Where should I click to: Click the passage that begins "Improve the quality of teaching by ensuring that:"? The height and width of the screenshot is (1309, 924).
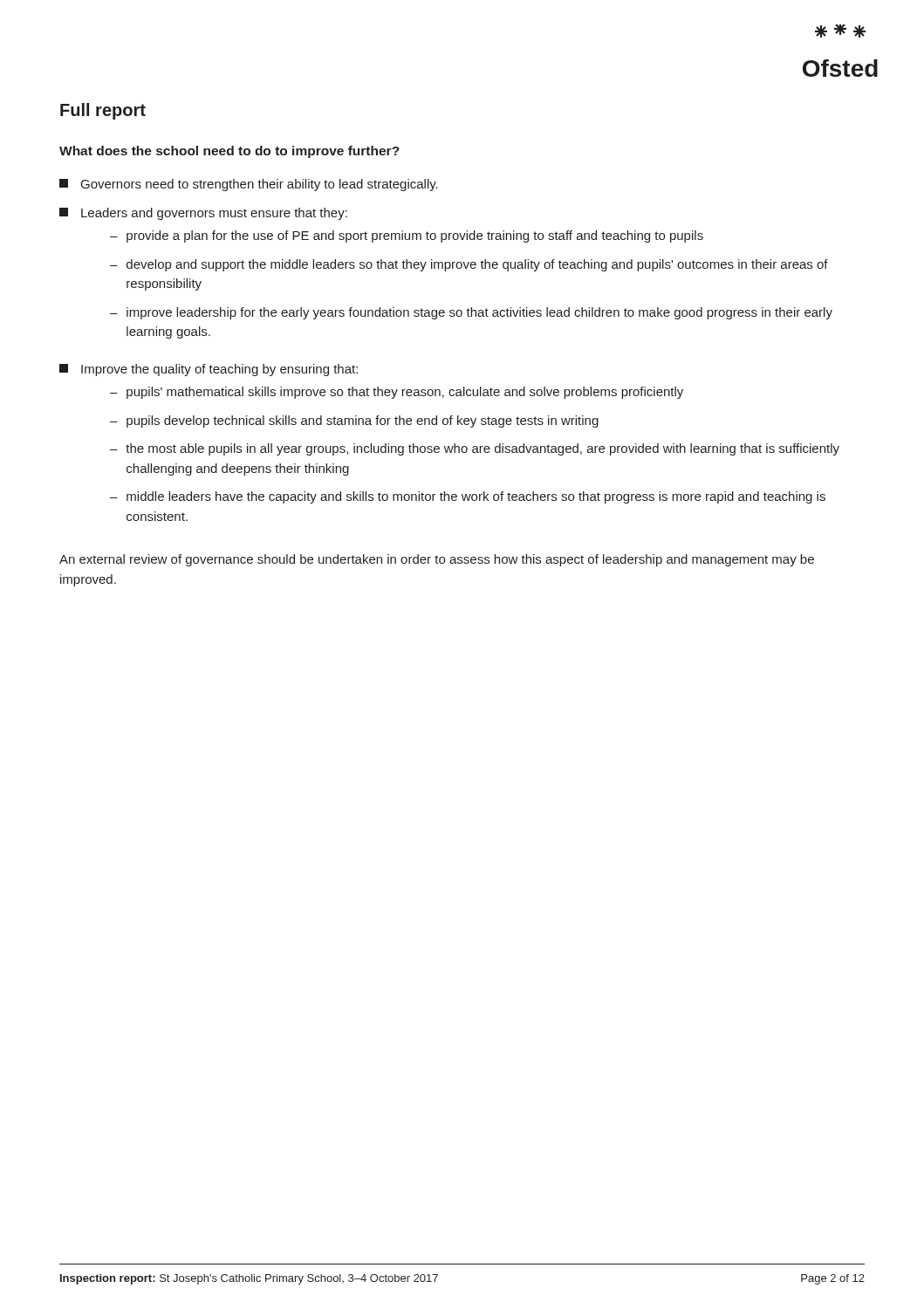[x=462, y=447]
